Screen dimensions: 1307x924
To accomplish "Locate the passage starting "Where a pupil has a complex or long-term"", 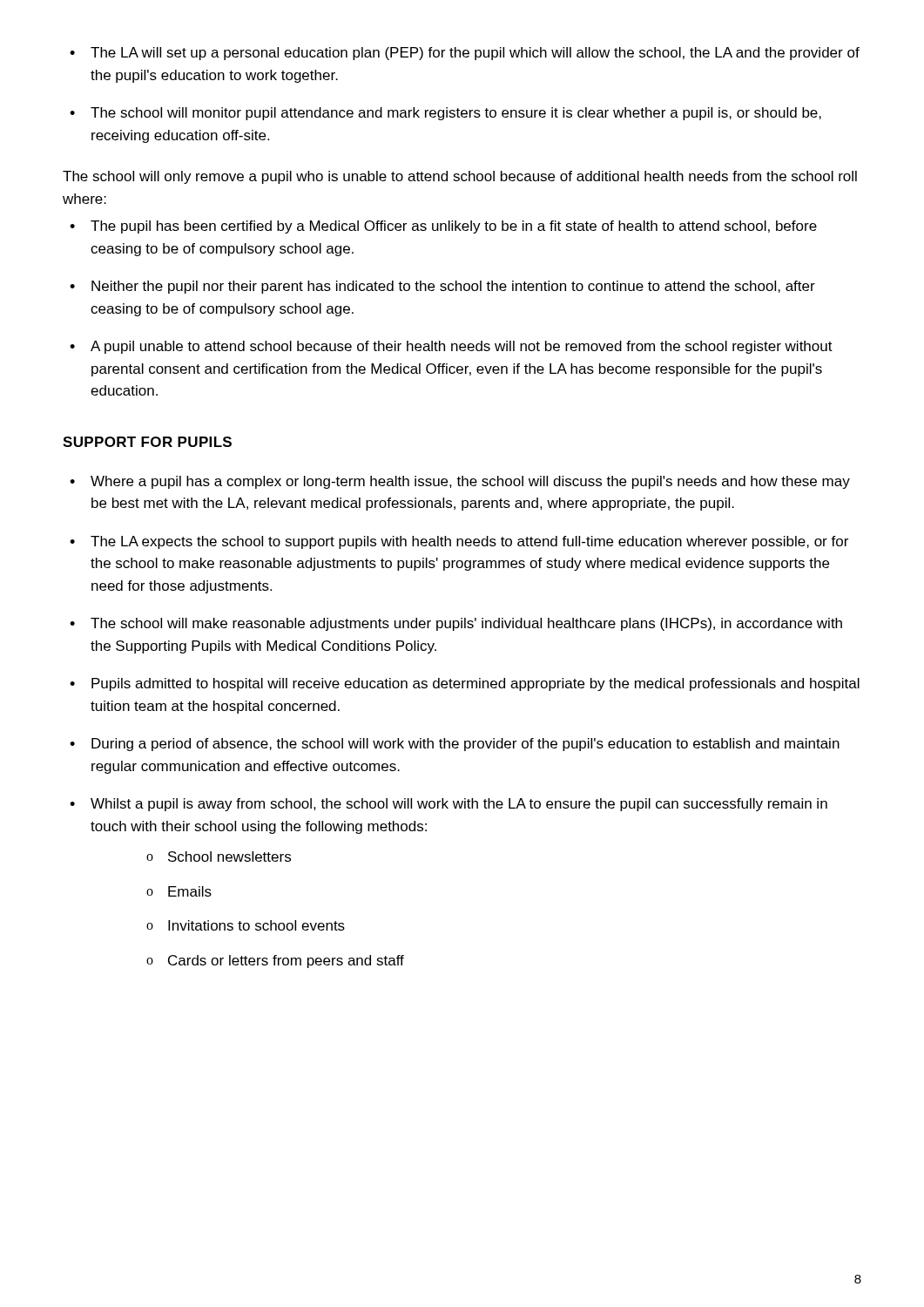I will tap(462, 492).
